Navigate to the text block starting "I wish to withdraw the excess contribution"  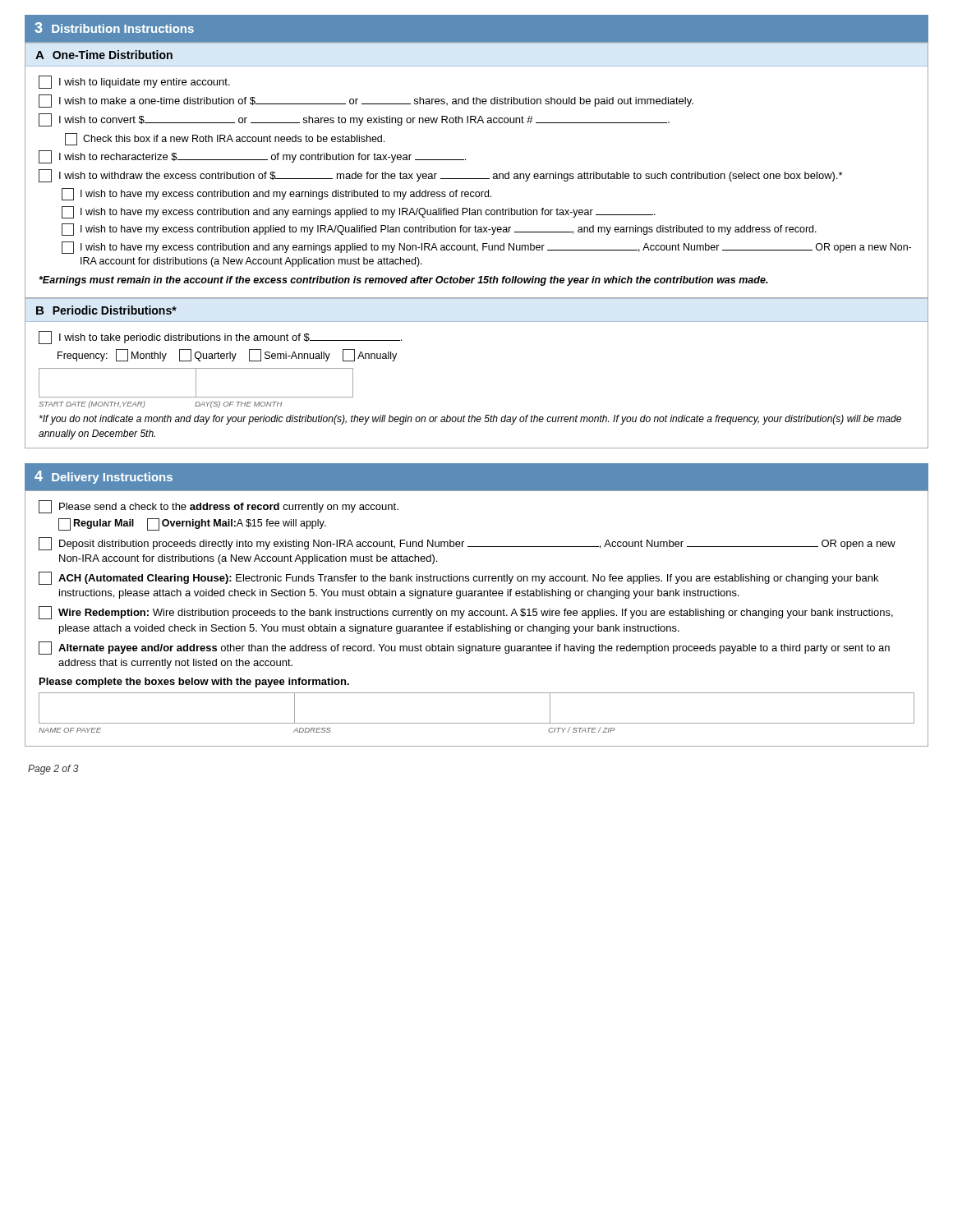click(476, 176)
